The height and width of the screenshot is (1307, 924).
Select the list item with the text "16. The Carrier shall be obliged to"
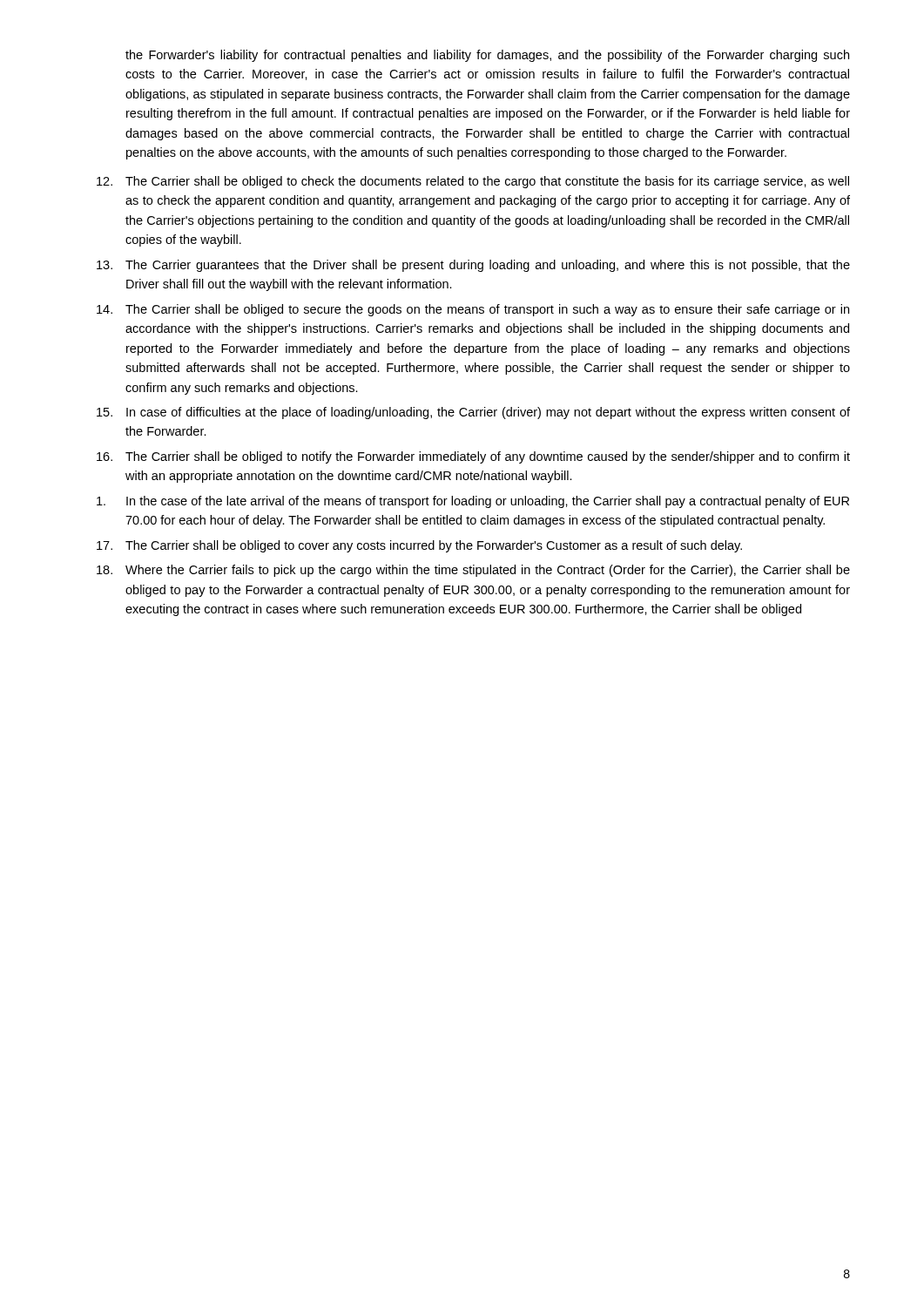pyautogui.click(x=473, y=466)
